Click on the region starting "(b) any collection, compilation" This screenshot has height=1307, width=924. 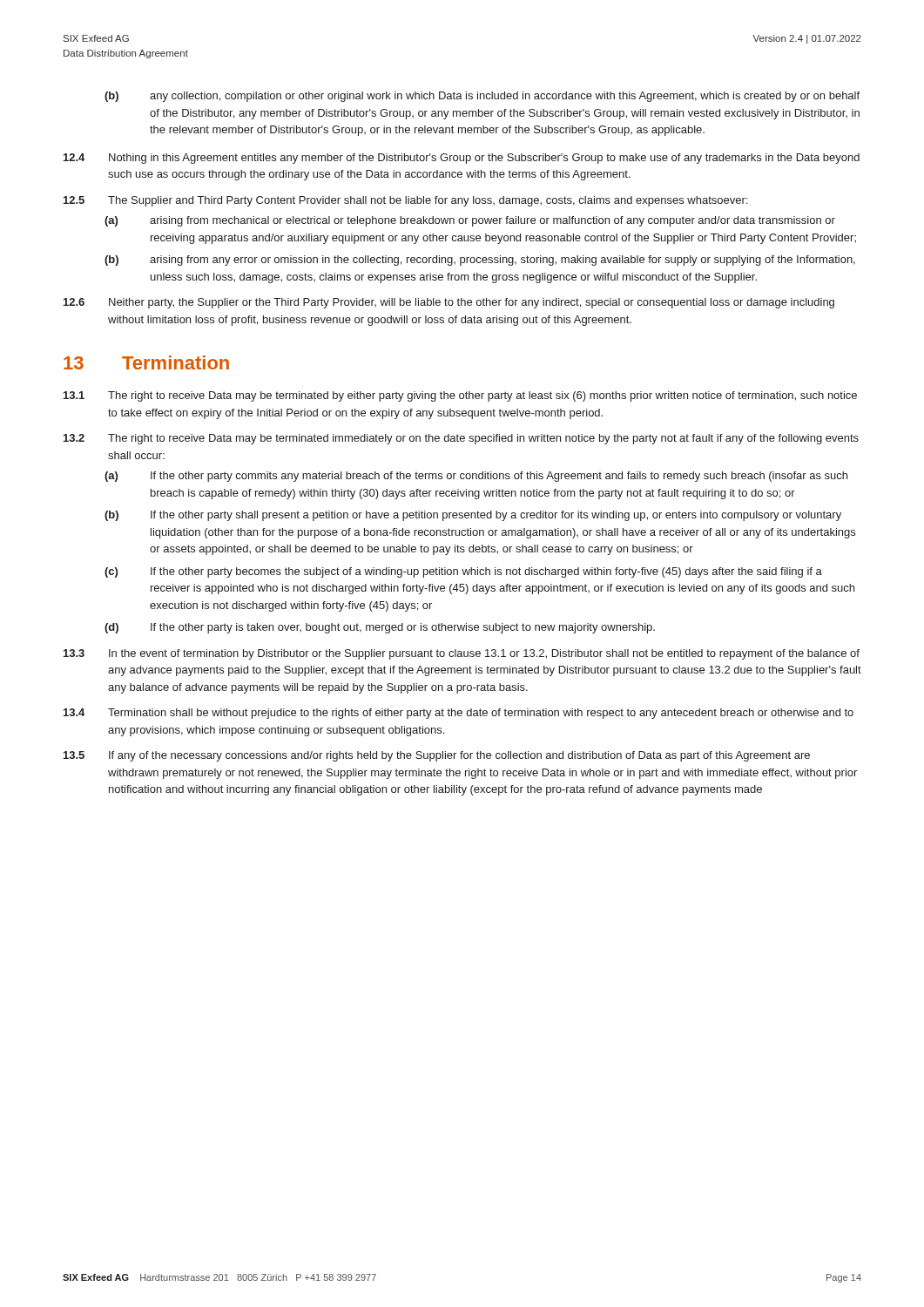pos(483,113)
